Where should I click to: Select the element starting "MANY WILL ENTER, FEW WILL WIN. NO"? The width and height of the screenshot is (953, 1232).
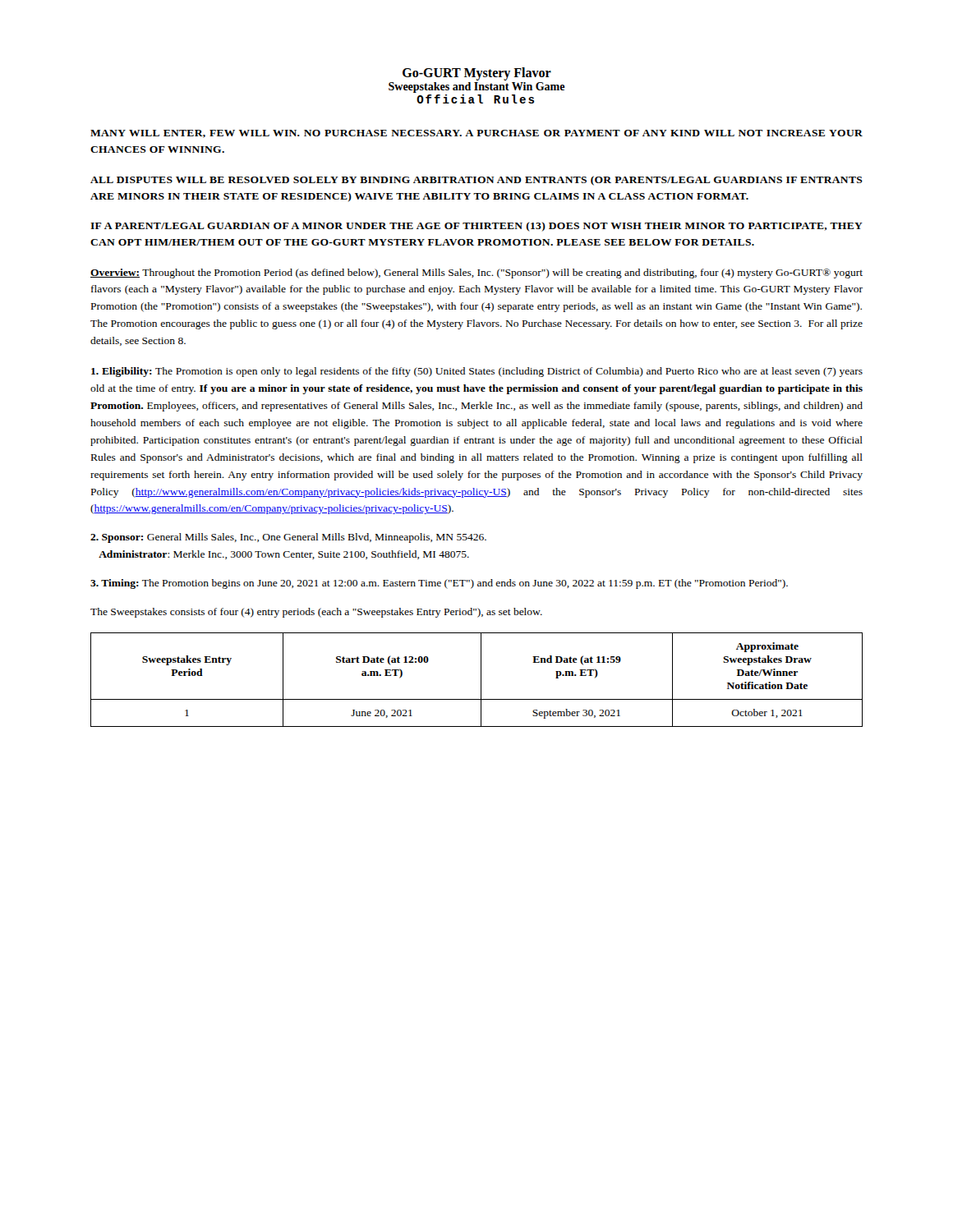pyautogui.click(x=476, y=141)
